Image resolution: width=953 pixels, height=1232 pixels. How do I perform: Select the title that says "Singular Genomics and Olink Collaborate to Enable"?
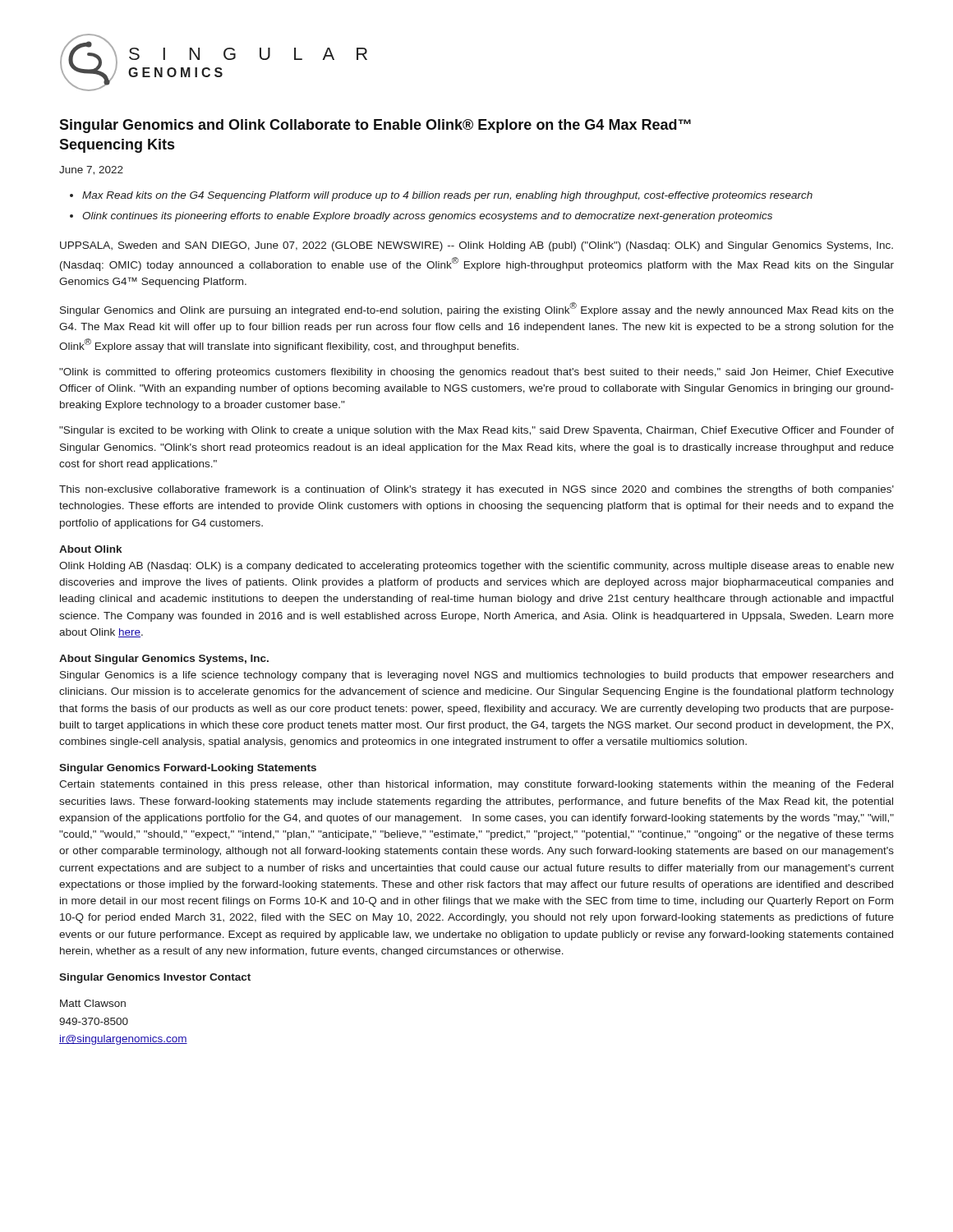(x=476, y=135)
